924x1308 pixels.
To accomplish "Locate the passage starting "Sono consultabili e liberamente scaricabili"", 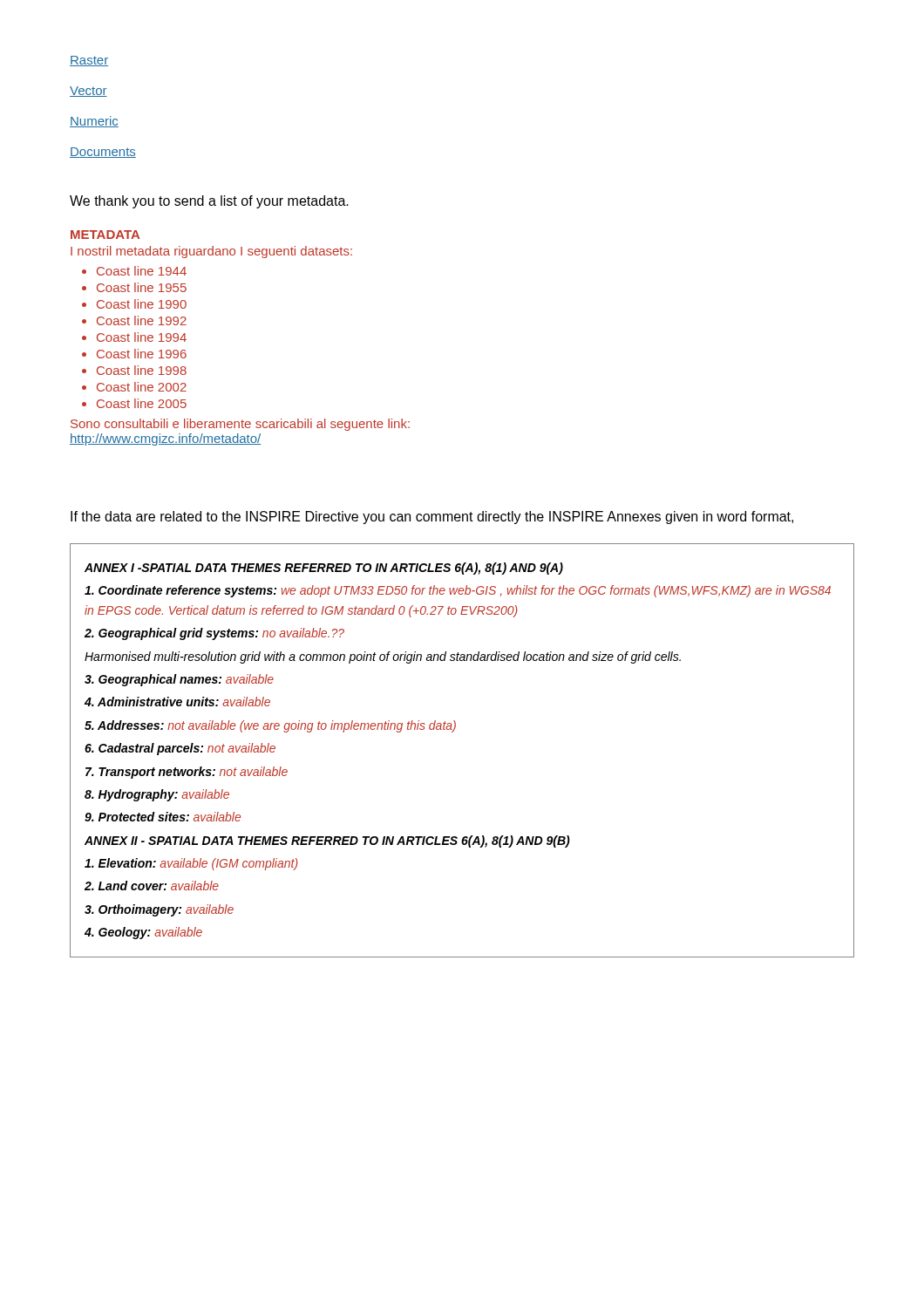I will [x=240, y=431].
